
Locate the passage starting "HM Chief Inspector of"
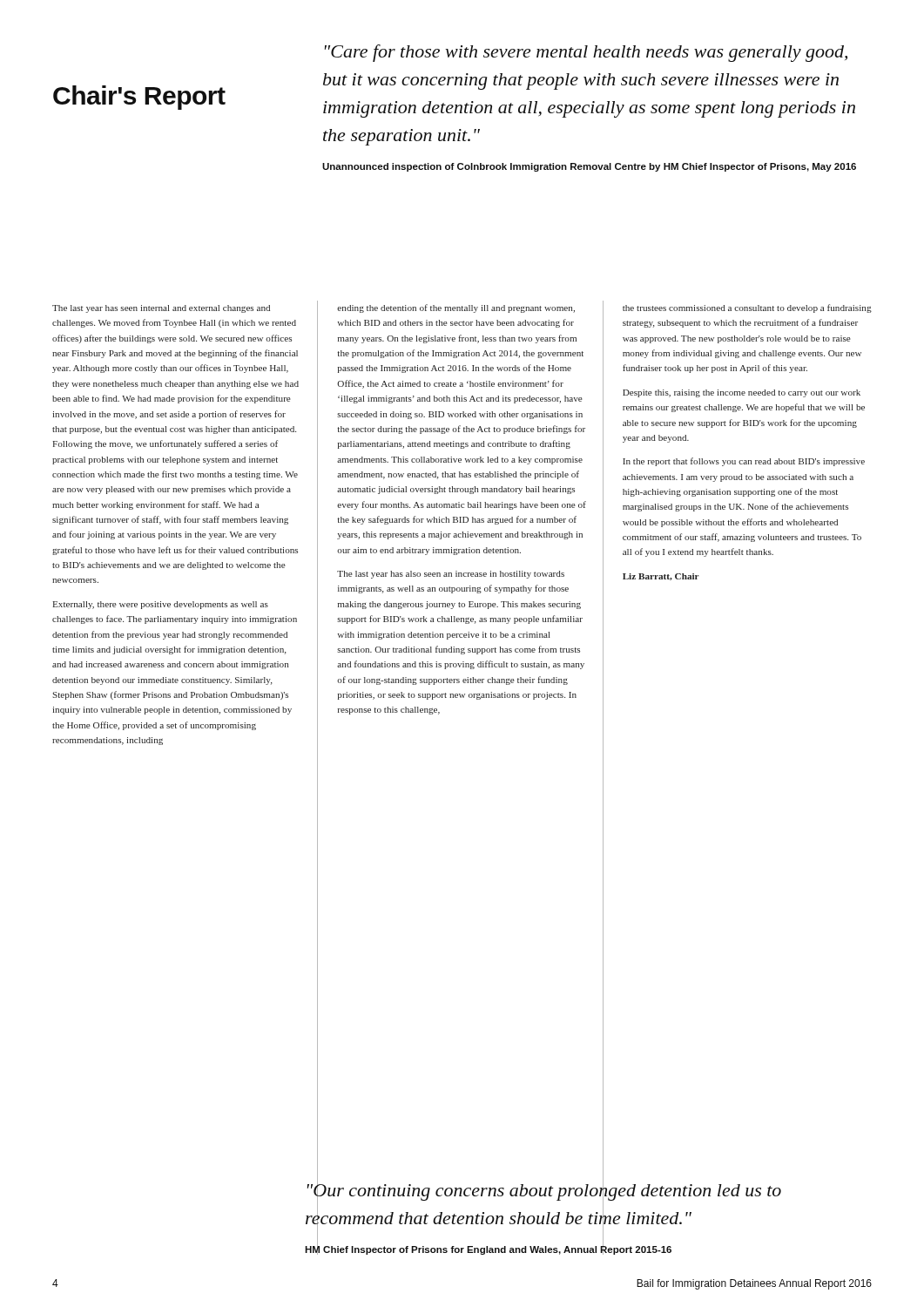488,1249
